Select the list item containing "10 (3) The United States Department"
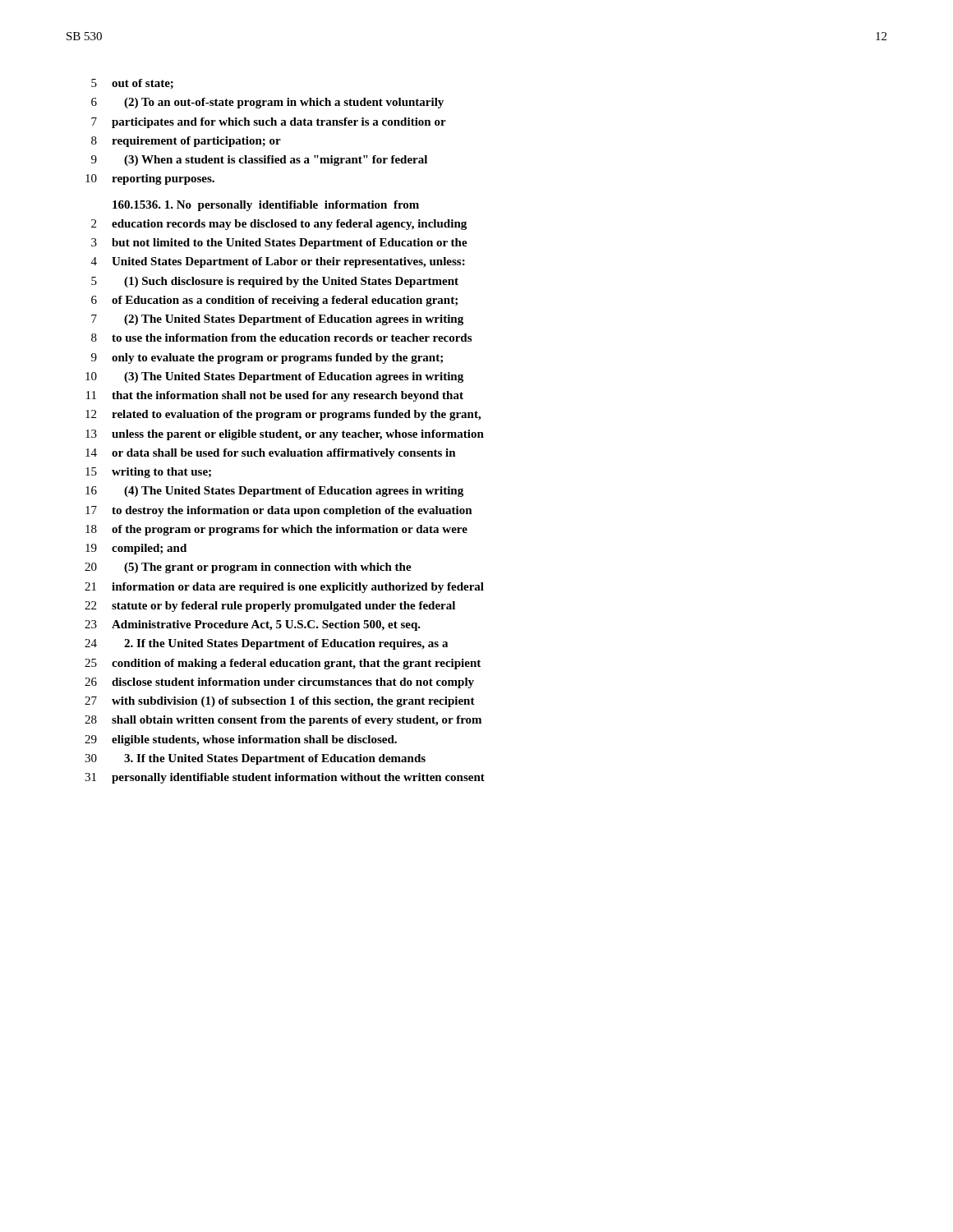 click(476, 424)
